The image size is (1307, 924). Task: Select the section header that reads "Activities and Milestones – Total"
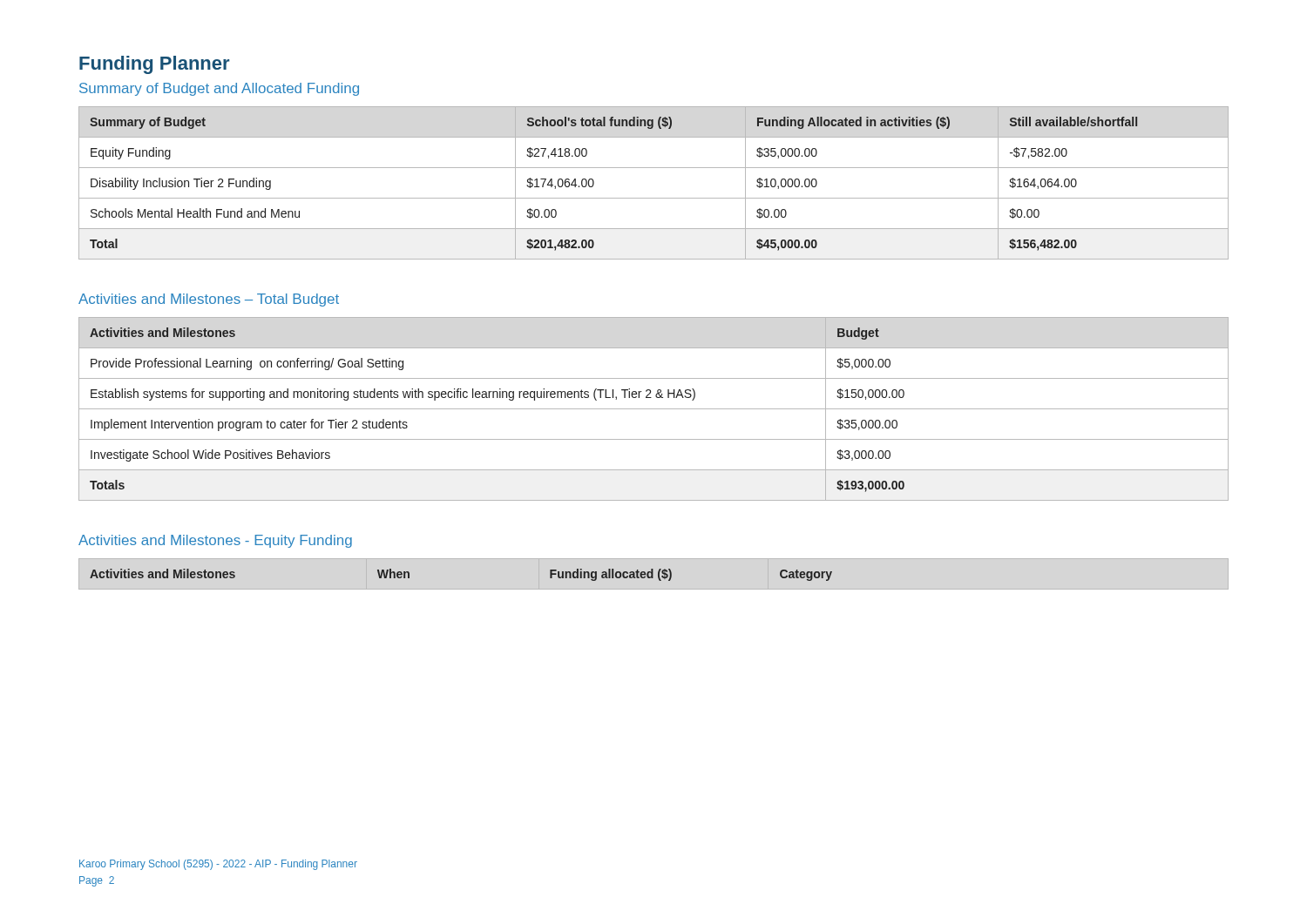[209, 299]
